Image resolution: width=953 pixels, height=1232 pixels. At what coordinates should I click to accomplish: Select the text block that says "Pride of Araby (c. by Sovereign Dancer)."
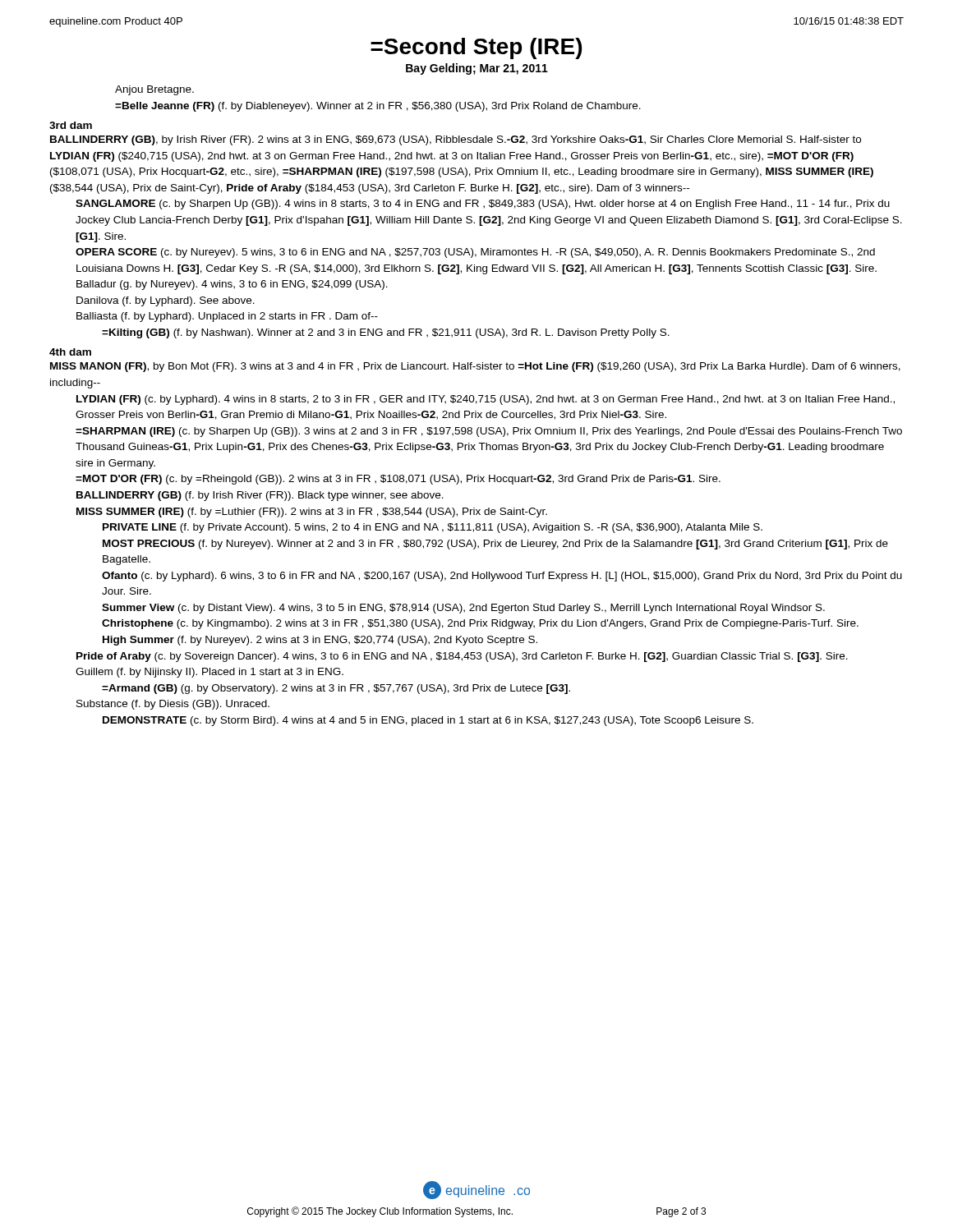462,655
